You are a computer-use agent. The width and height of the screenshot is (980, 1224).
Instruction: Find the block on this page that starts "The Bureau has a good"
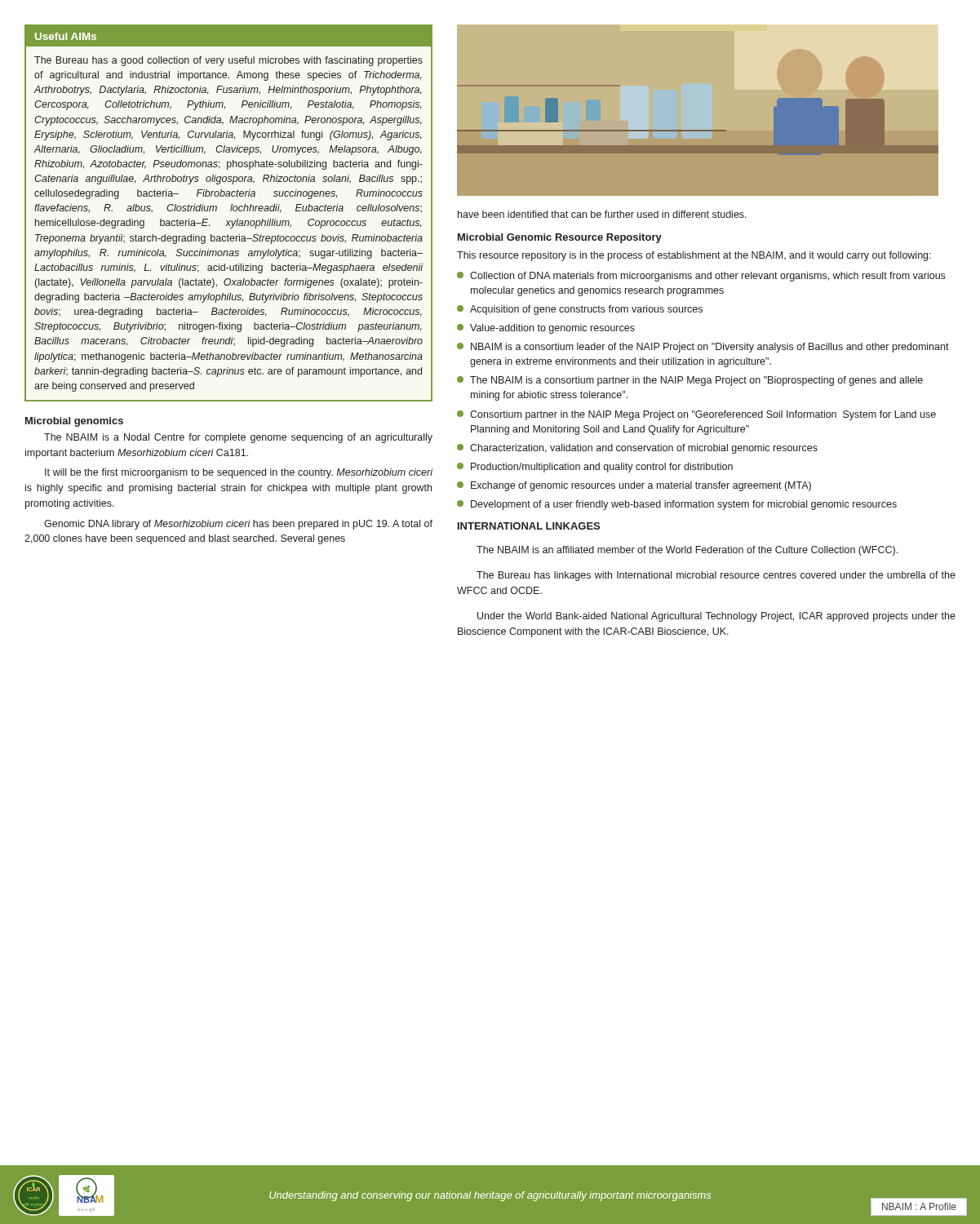(228, 223)
